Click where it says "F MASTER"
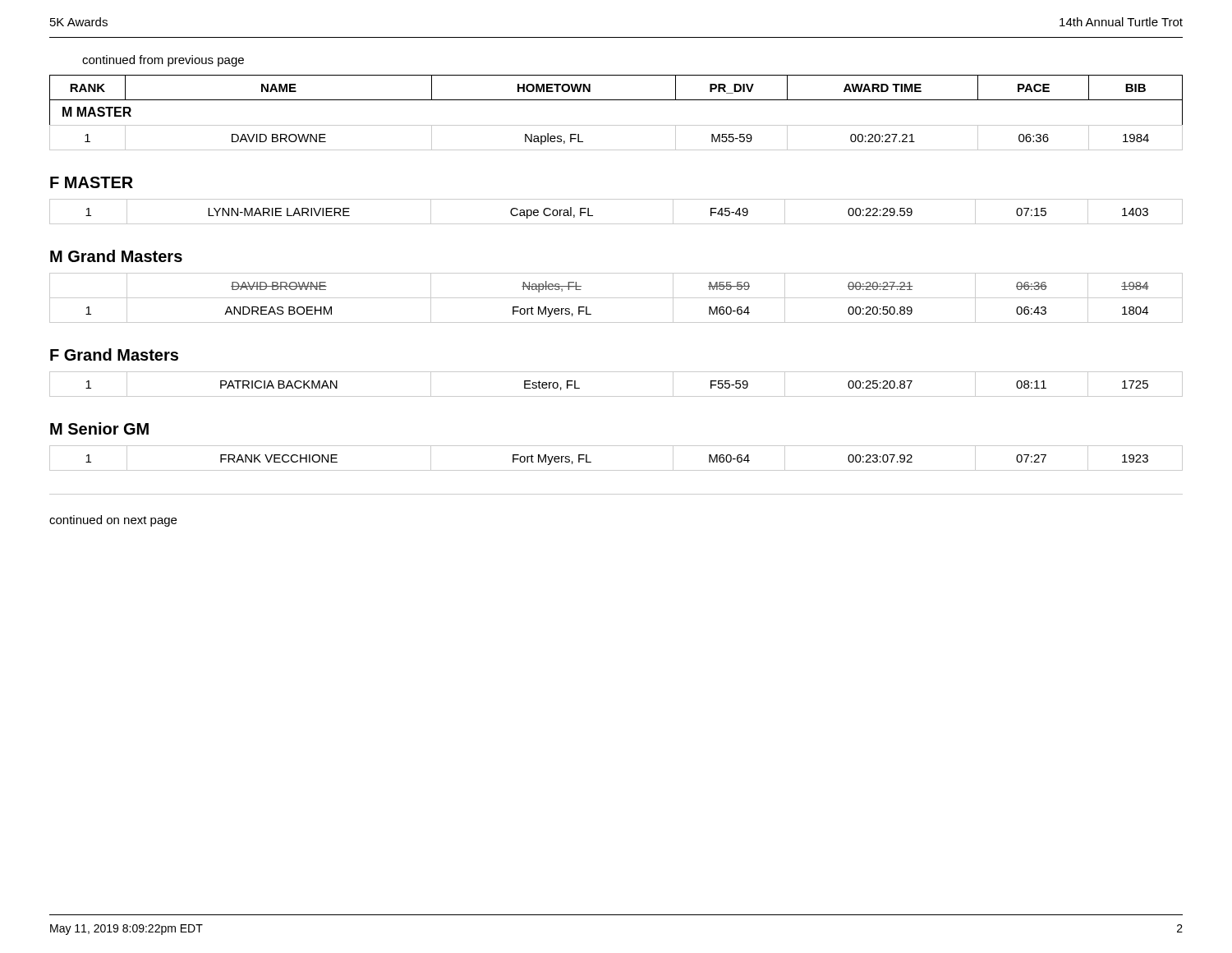 coord(91,182)
